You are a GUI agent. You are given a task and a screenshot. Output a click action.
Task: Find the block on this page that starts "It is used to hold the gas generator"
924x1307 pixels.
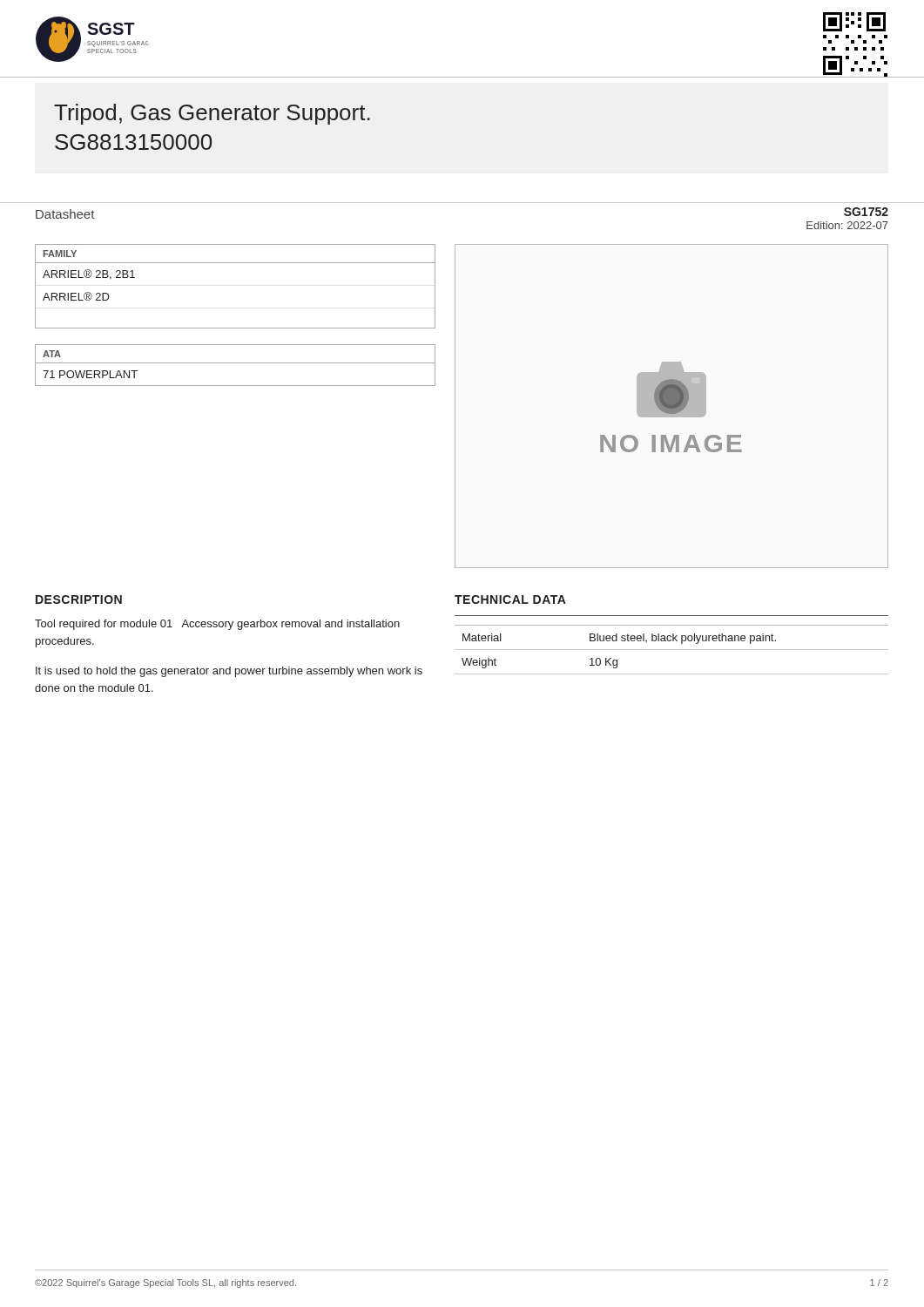click(229, 680)
